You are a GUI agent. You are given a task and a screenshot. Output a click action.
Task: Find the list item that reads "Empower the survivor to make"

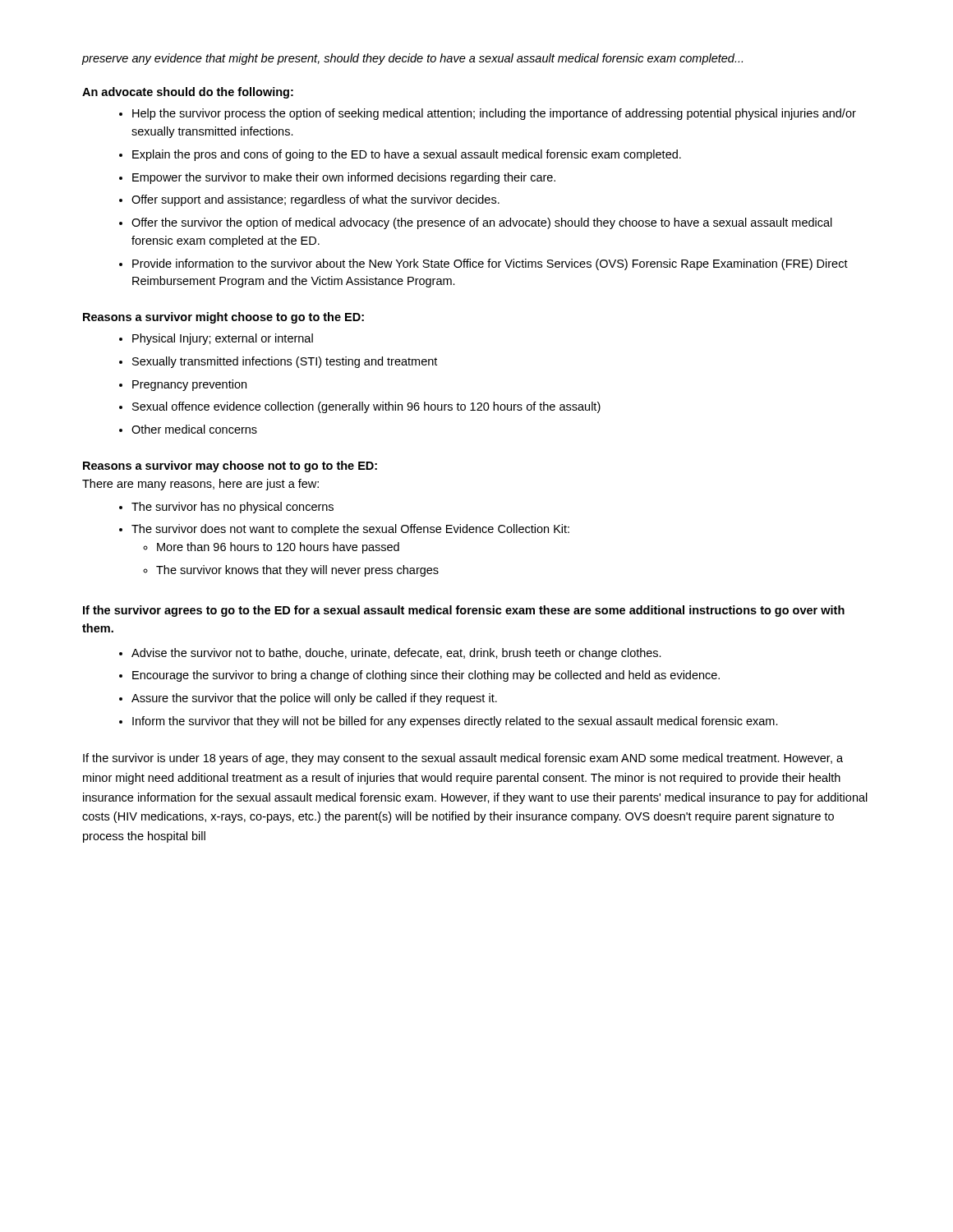click(x=501, y=178)
